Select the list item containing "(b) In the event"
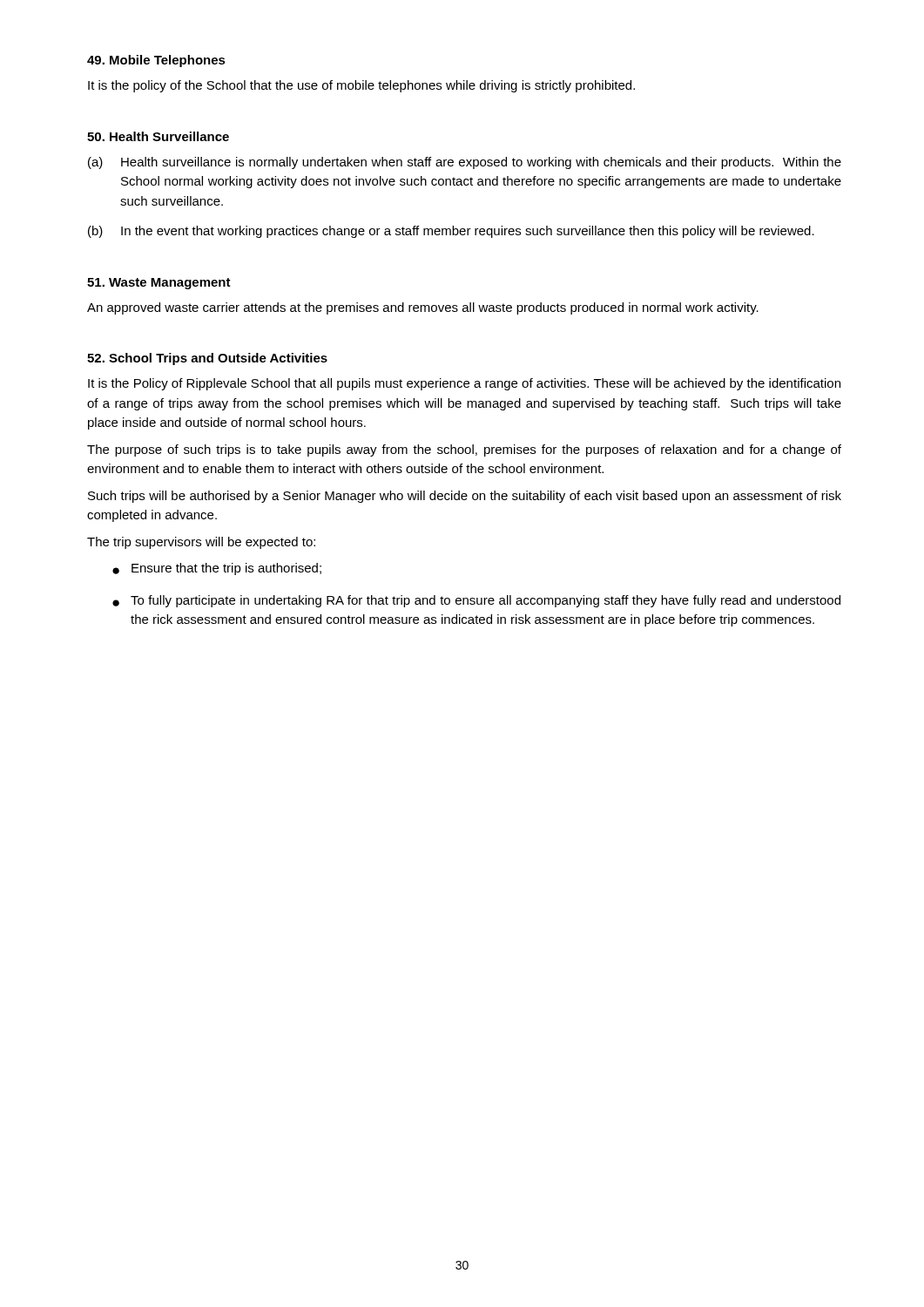The width and height of the screenshot is (924, 1307). (x=464, y=231)
